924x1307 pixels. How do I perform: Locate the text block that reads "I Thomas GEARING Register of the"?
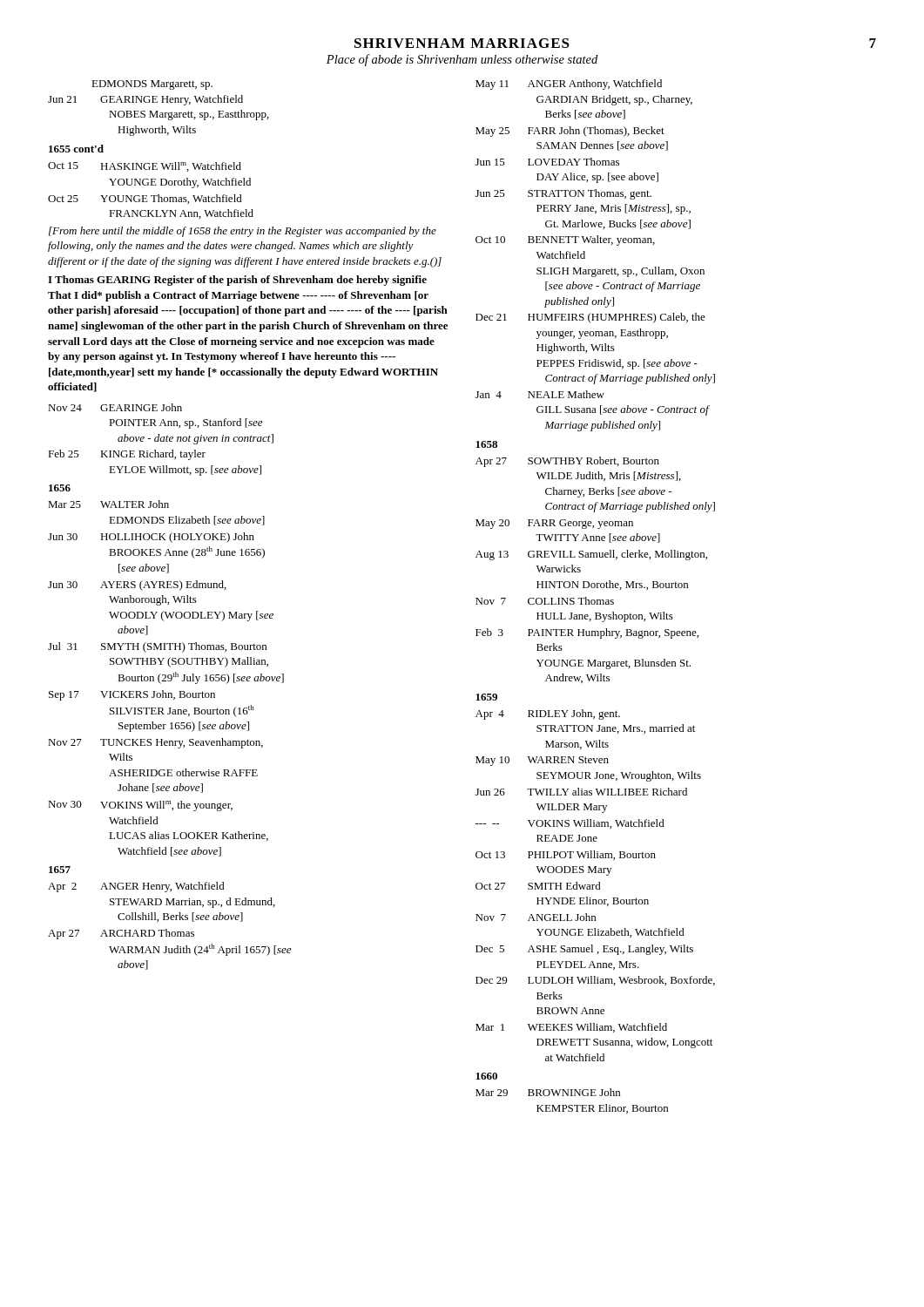click(248, 333)
